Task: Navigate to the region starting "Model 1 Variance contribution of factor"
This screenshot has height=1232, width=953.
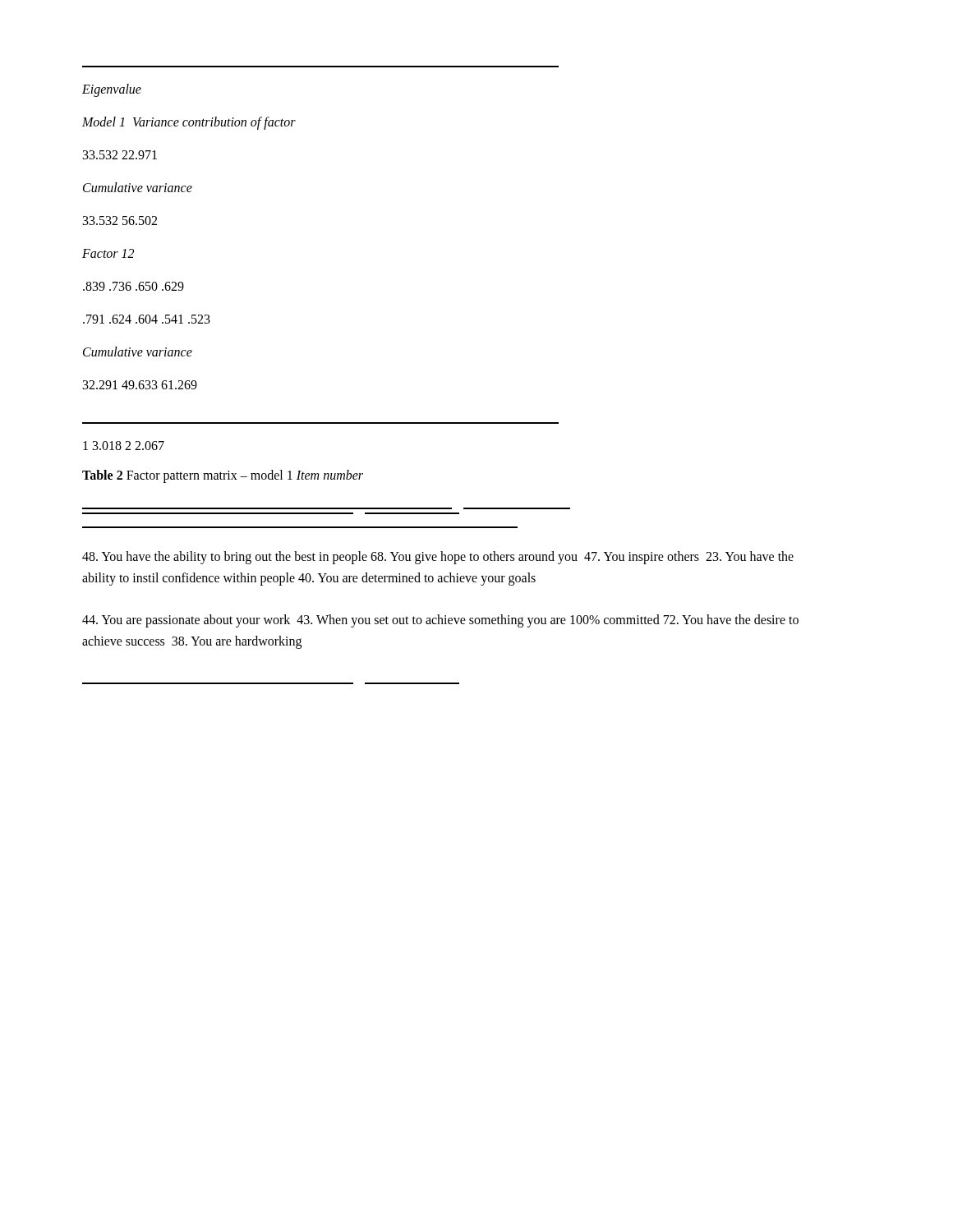Action: (x=189, y=122)
